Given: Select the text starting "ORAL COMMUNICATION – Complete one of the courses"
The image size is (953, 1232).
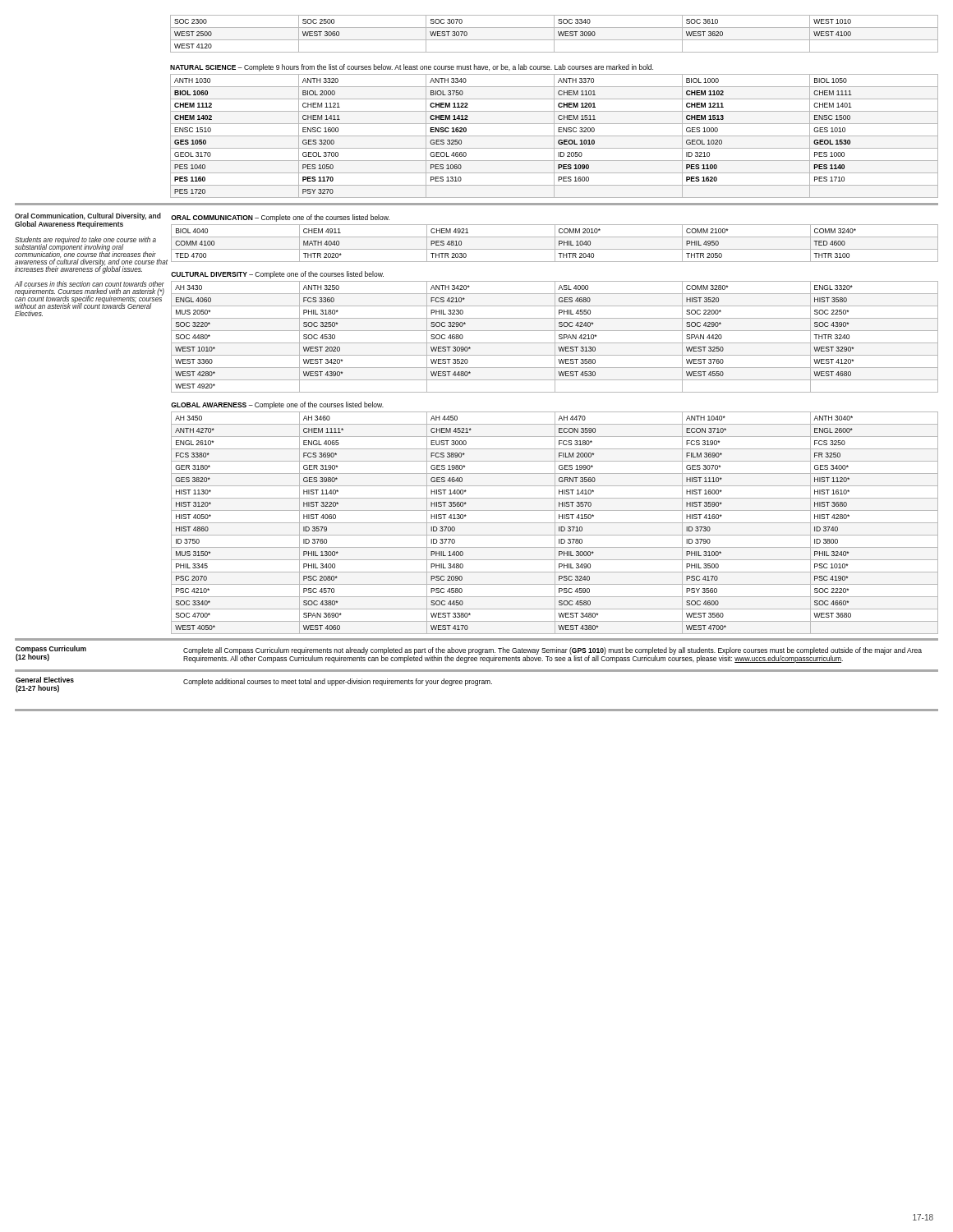Looking at the screenshot, I should point(281,218).
